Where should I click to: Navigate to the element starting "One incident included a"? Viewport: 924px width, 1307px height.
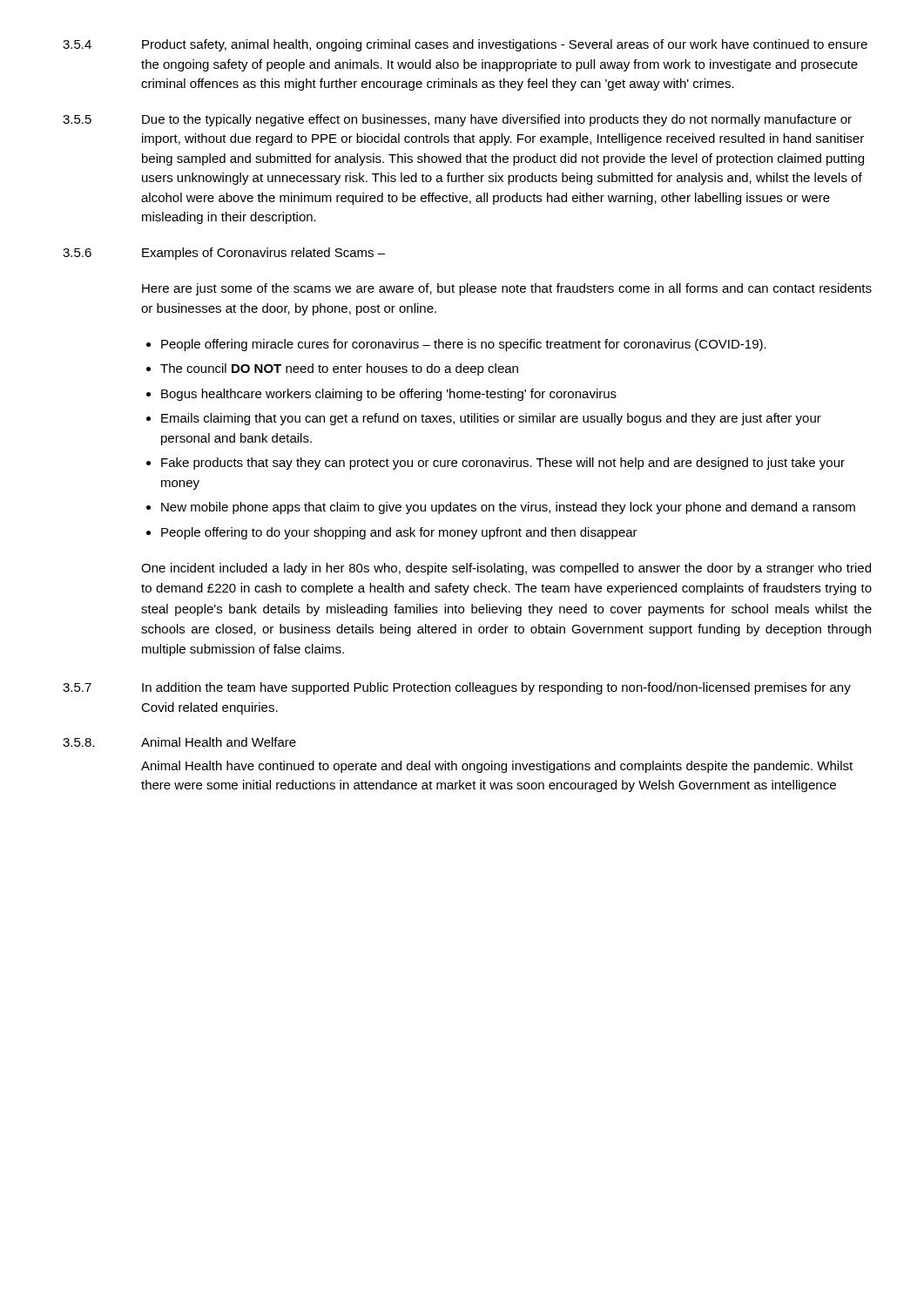click(506, 608)
